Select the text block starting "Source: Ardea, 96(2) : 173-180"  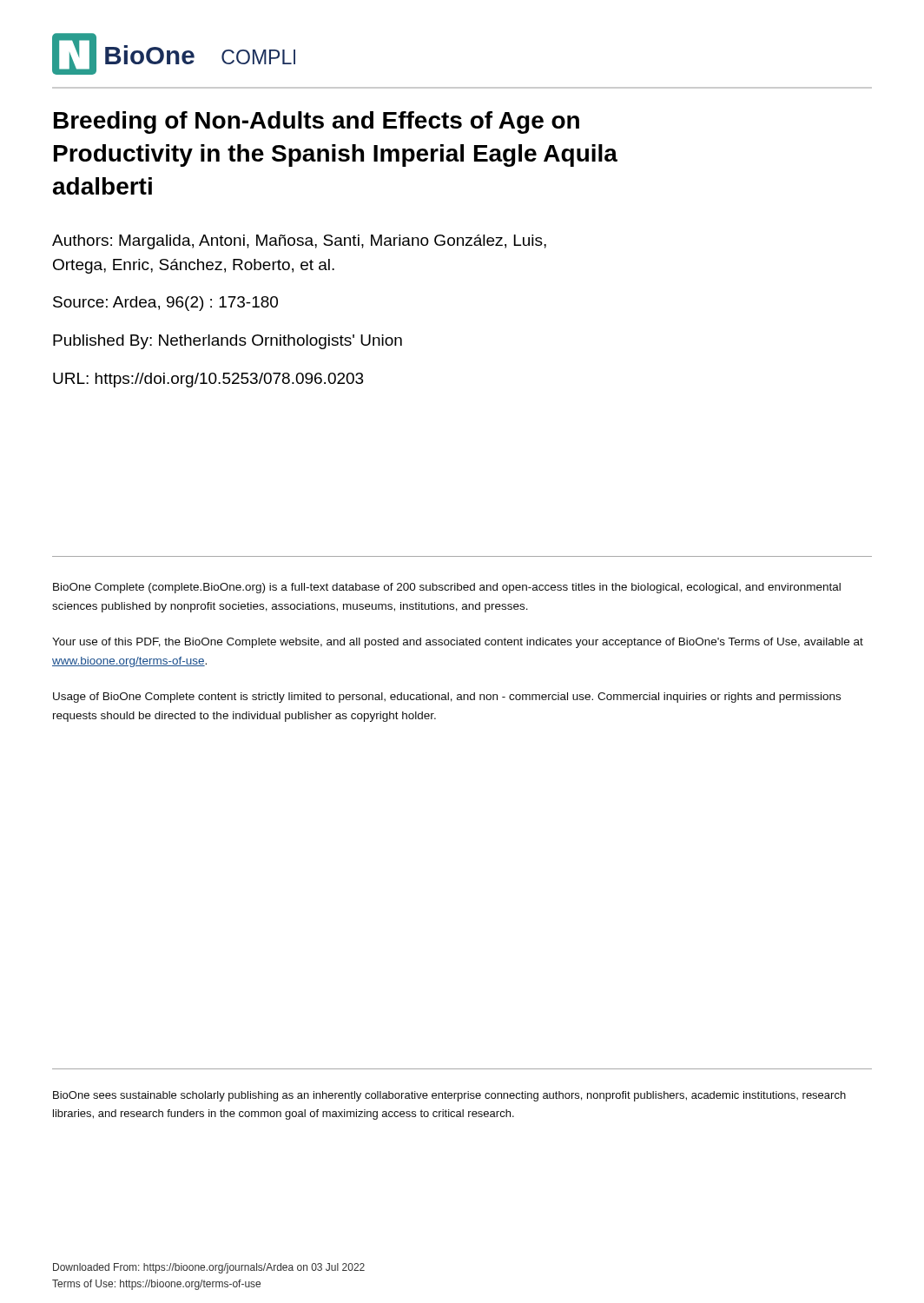(x=165, y=302)
